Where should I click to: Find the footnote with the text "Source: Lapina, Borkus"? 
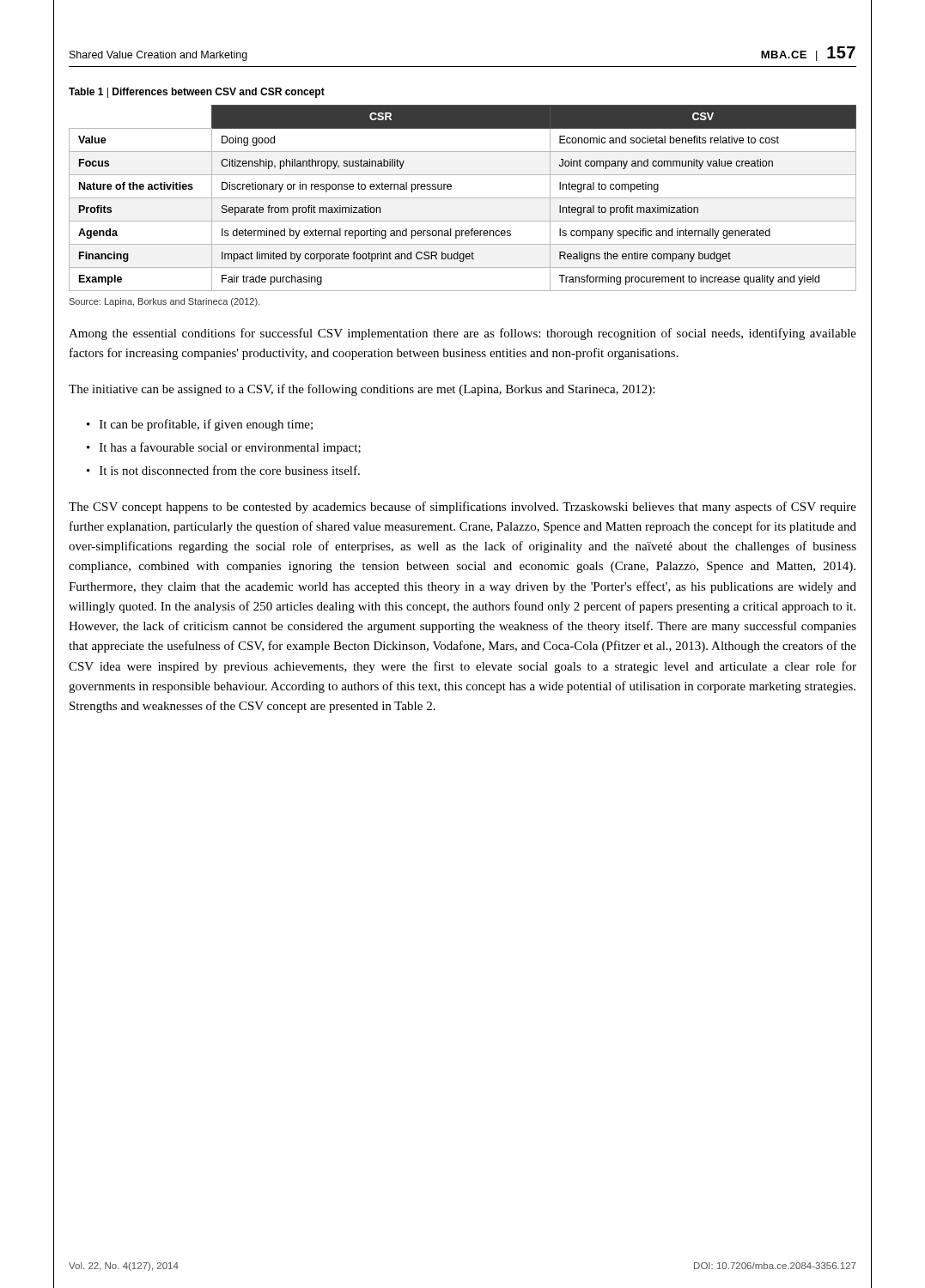[165, 301]
